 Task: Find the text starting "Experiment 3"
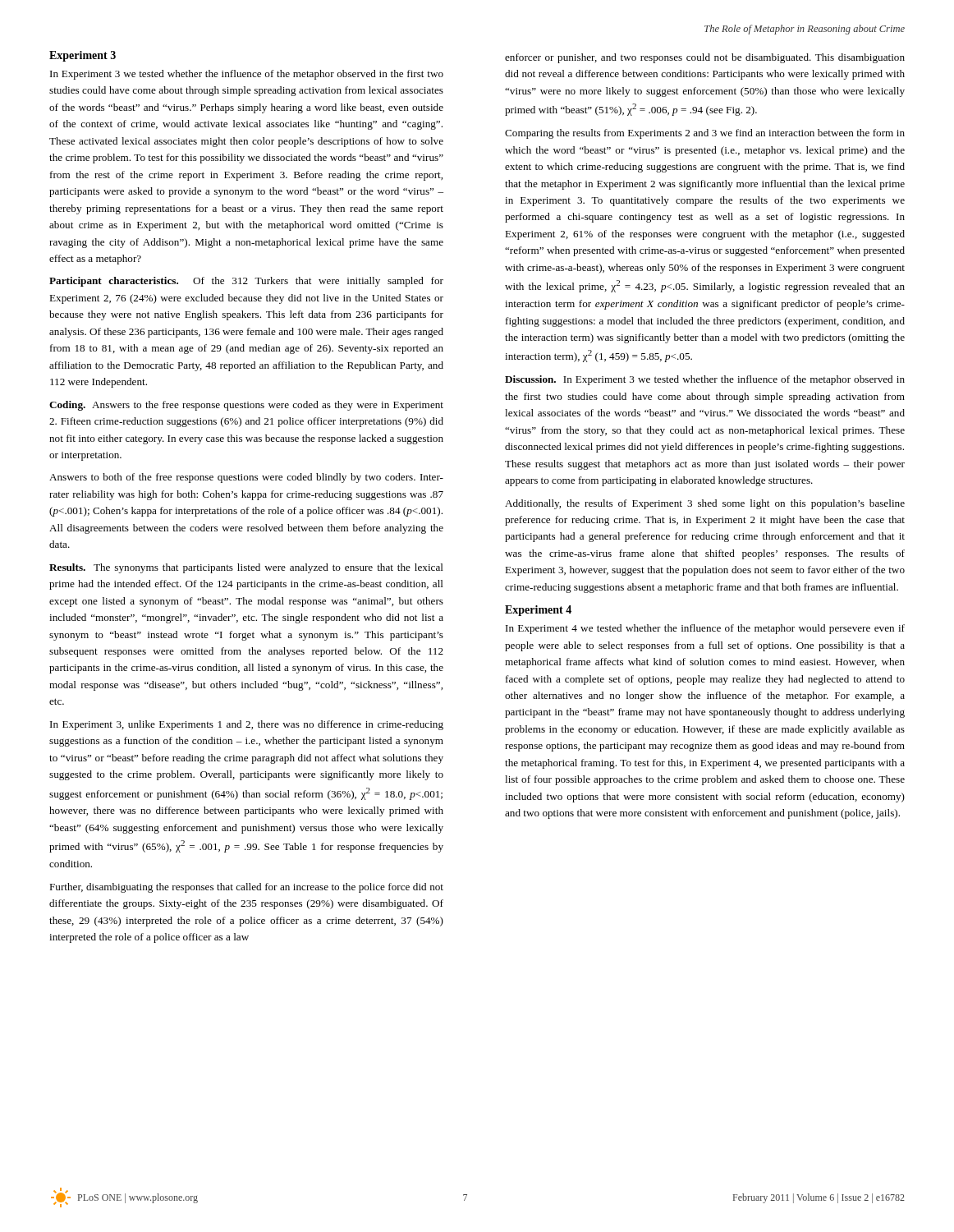tap(83, 55)
